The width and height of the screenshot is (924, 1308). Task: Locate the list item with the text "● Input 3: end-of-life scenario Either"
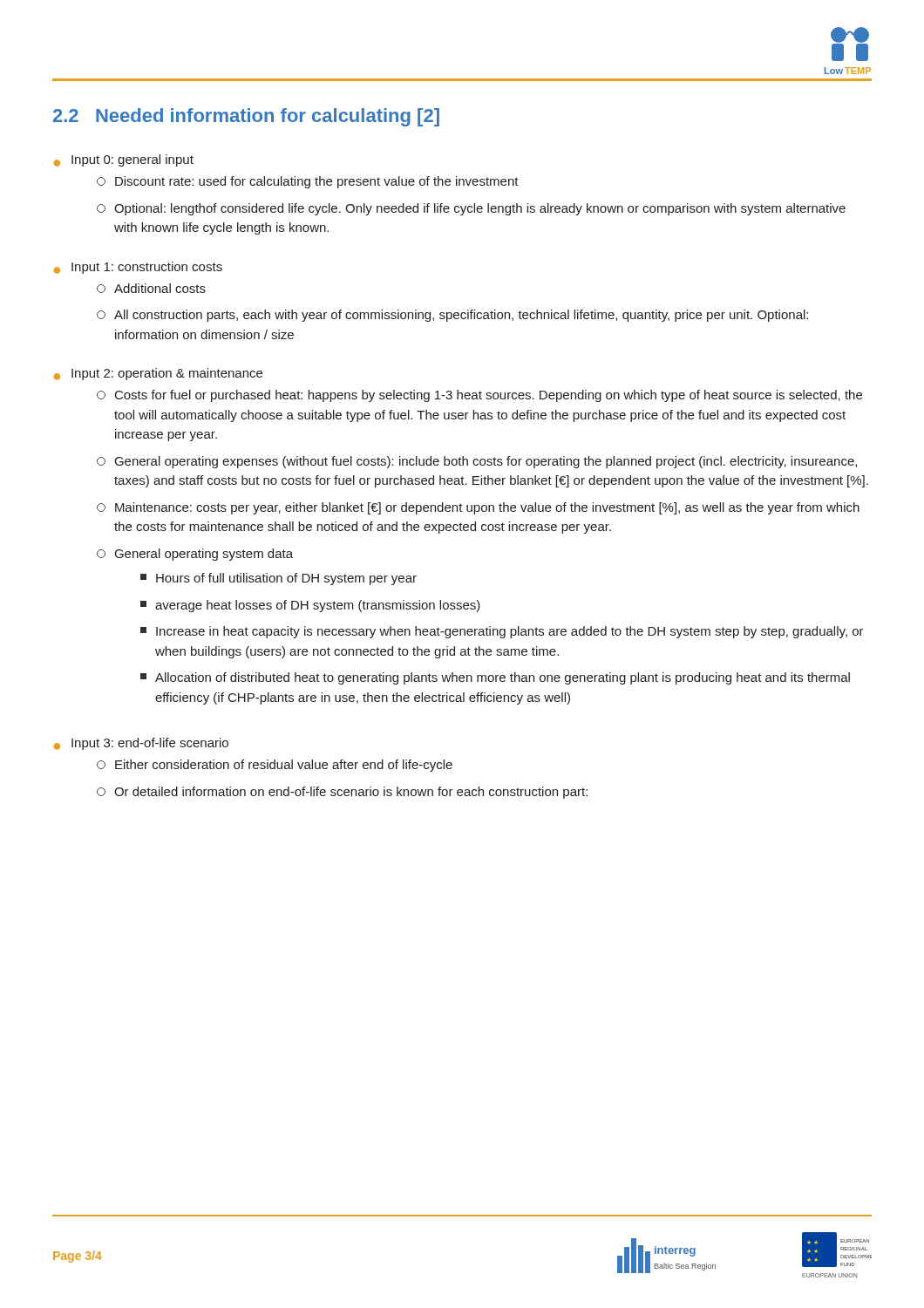[x=462, y=772]
